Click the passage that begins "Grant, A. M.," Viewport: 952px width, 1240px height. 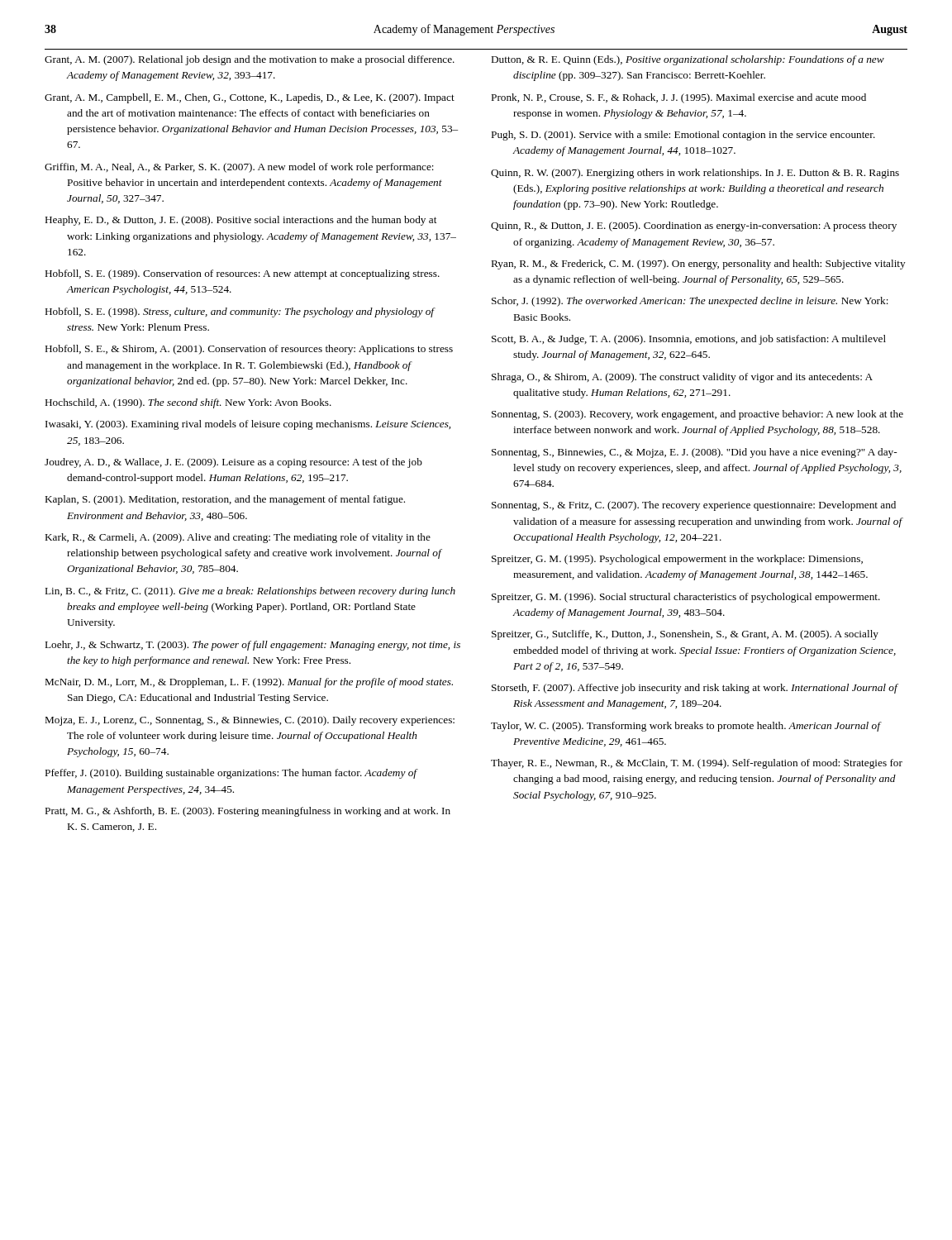(251, 121)
